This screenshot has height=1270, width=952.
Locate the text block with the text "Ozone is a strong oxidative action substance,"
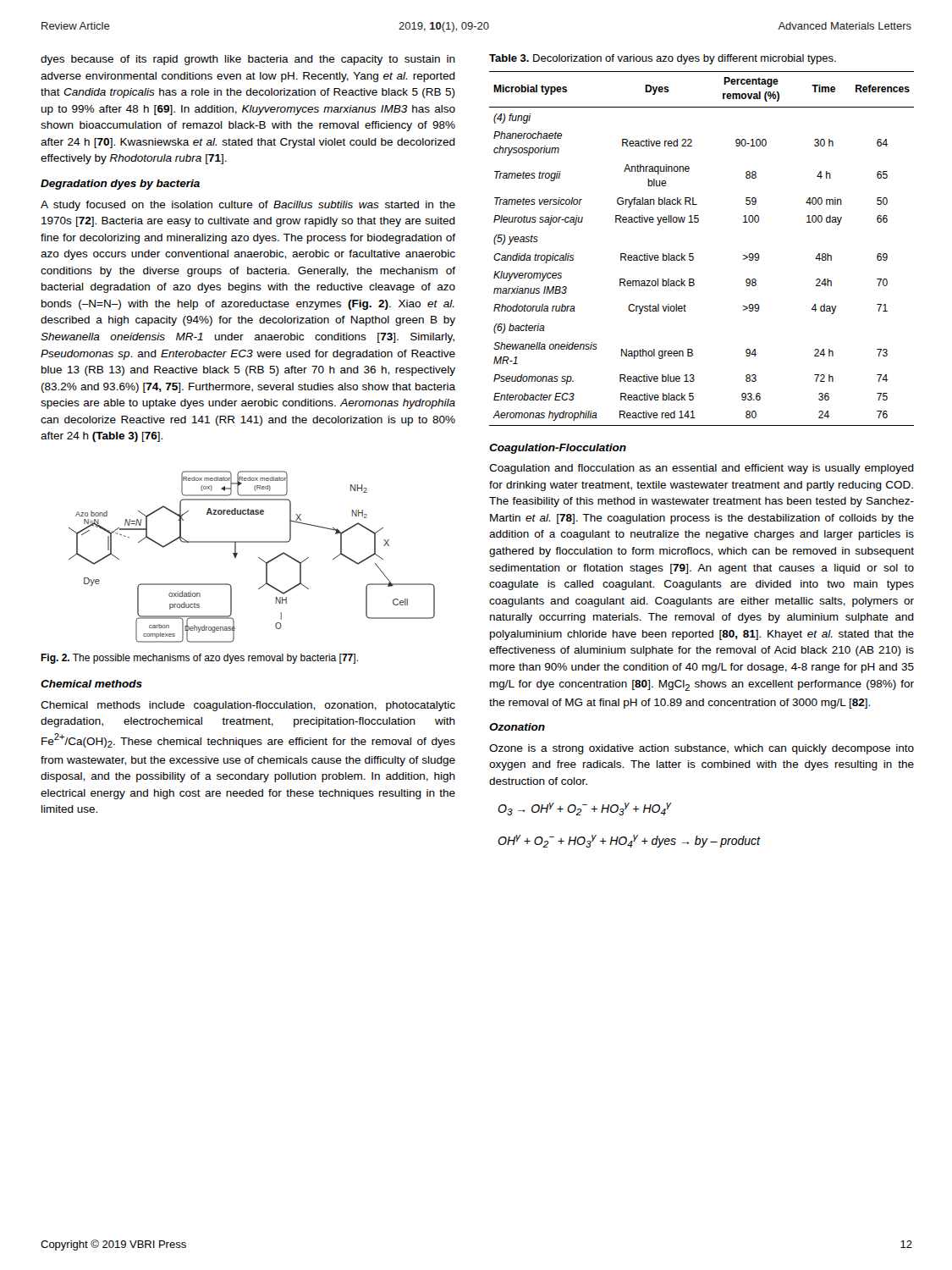point(702,765)
